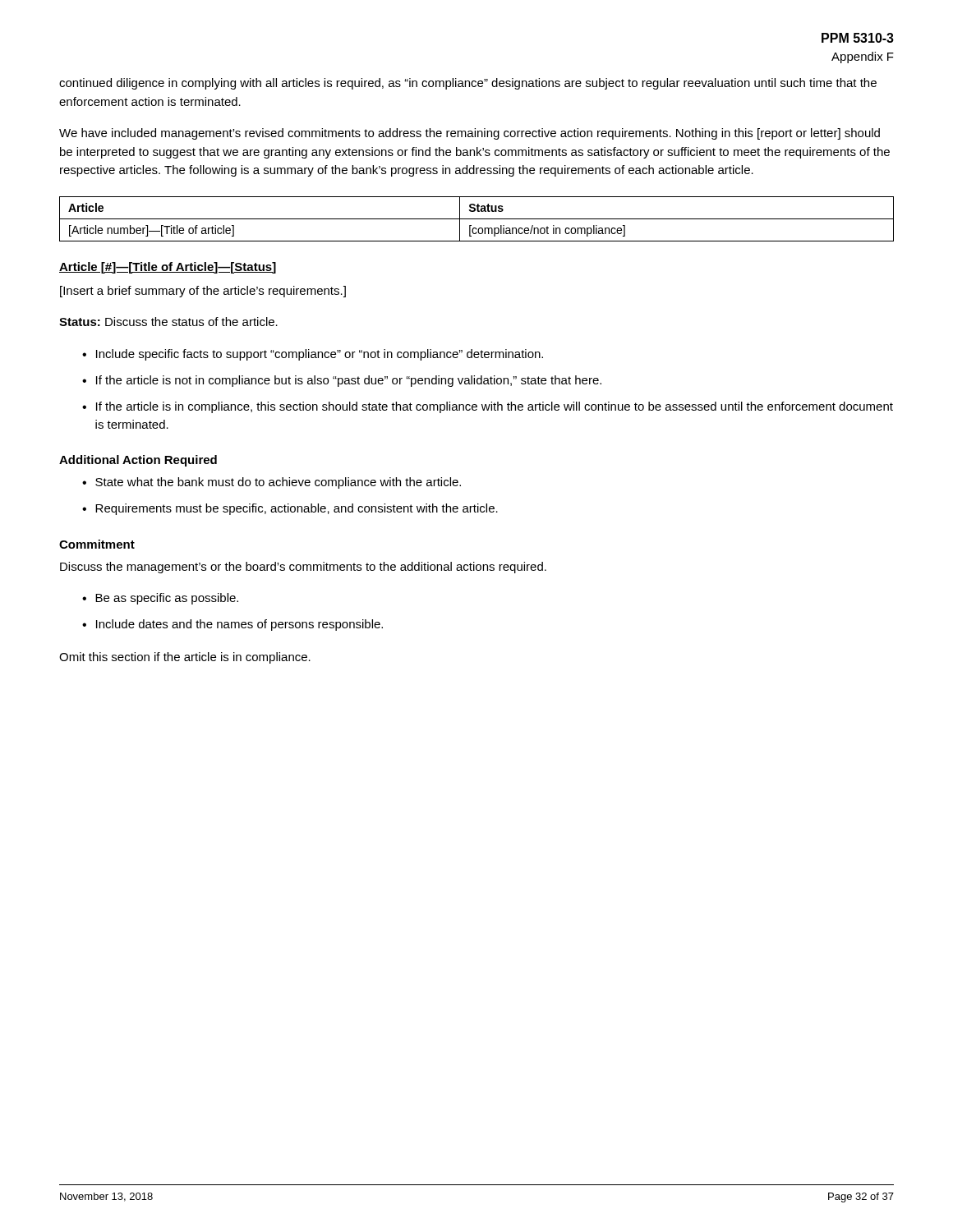Locate the text block containing "Omit this section if"
The height and width of the screenshot is (1232, 953).
click(x=185, y=657)
